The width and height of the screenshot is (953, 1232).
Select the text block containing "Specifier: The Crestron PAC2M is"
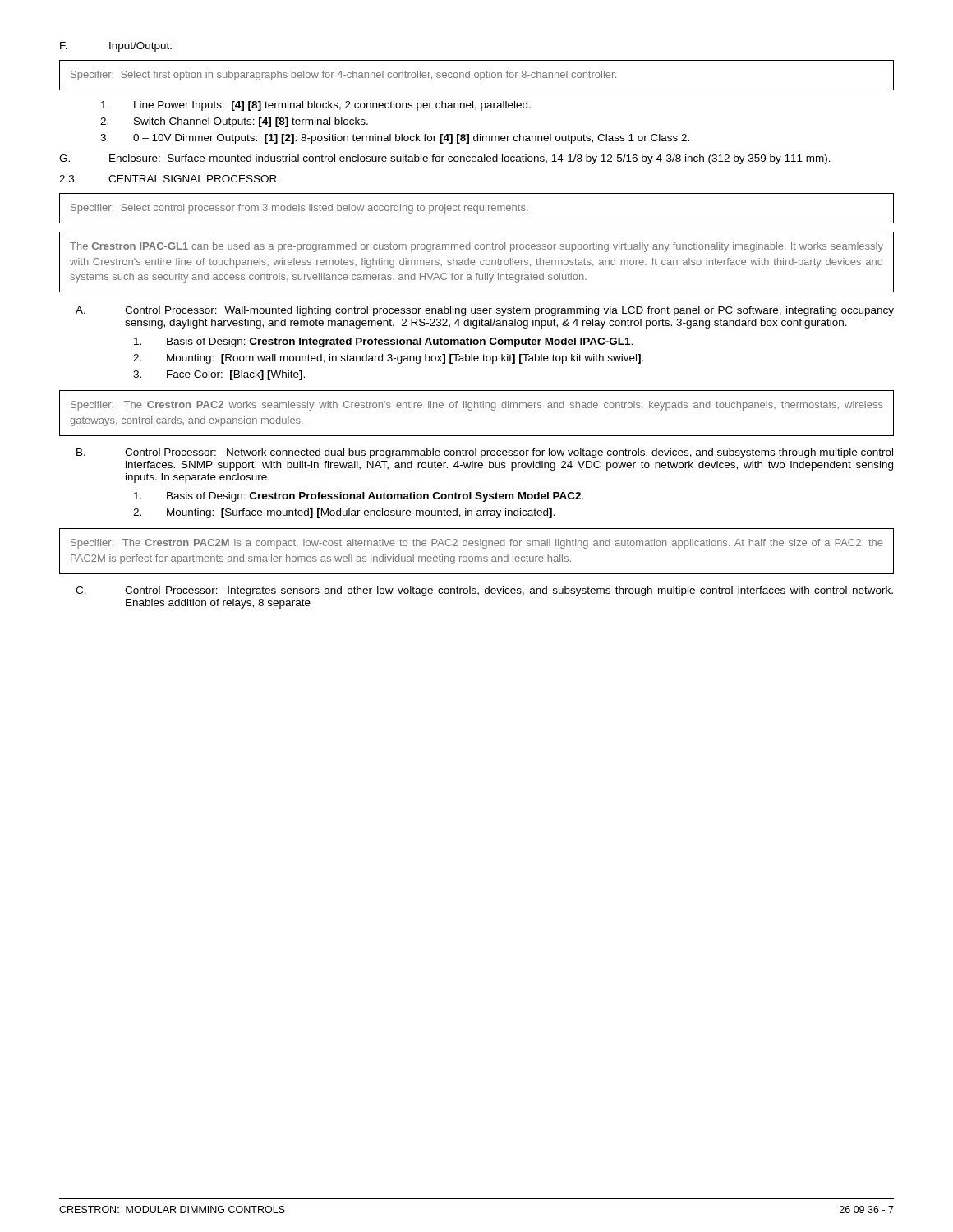pos(476,550)
